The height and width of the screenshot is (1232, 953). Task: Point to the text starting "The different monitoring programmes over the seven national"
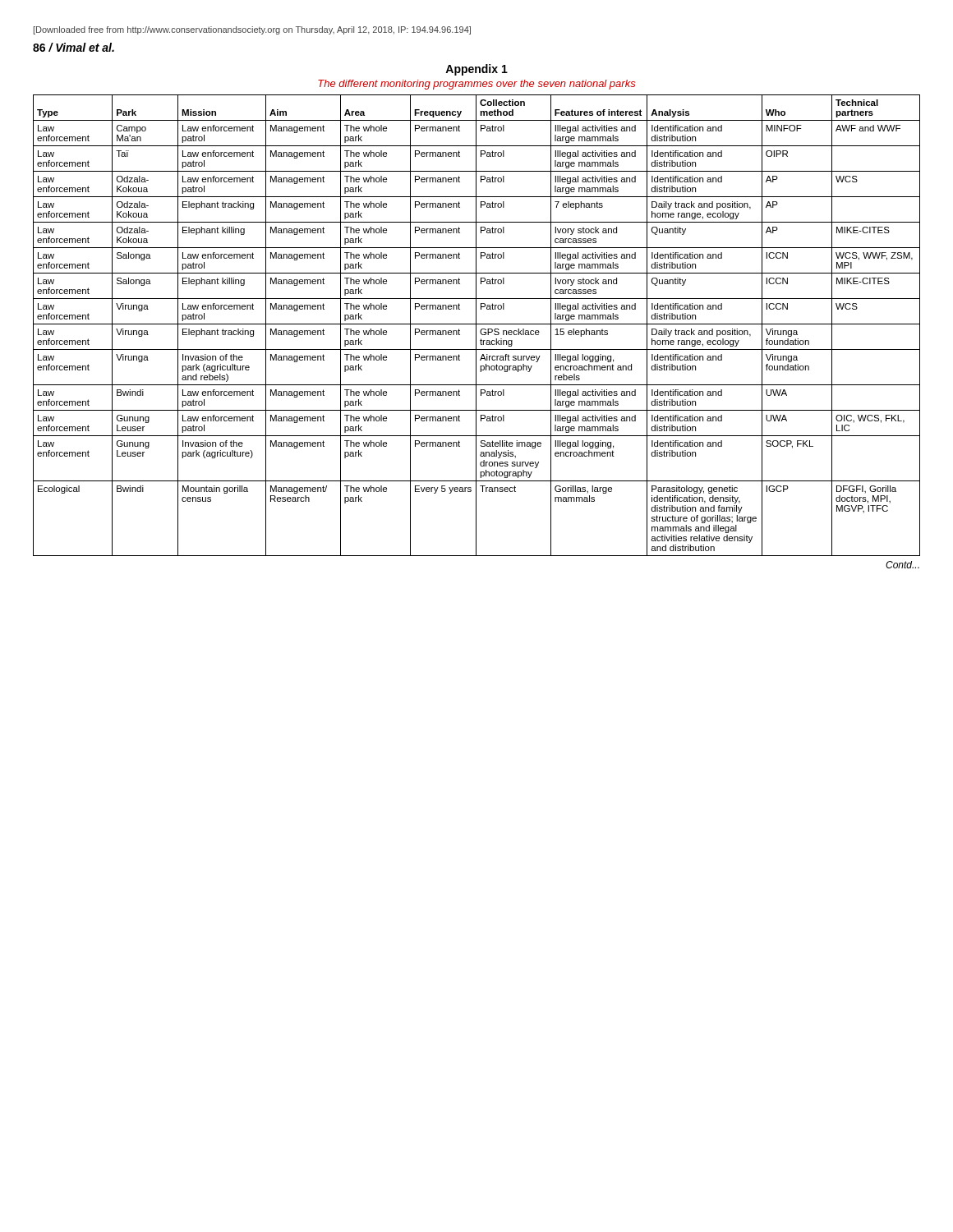coord(476,83)
